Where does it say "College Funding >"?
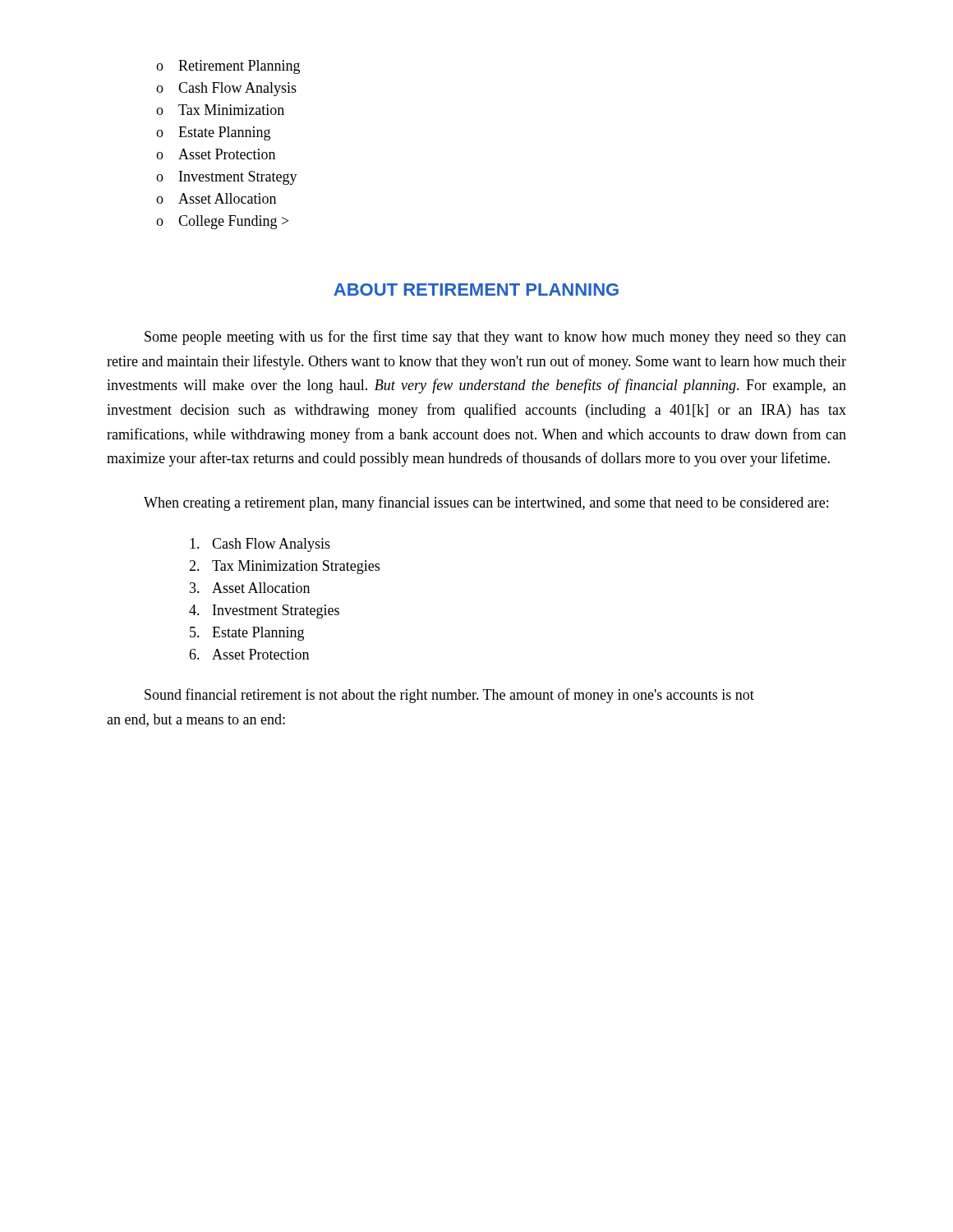Screen dimensions: 1232x953 (x=222, y=222)
